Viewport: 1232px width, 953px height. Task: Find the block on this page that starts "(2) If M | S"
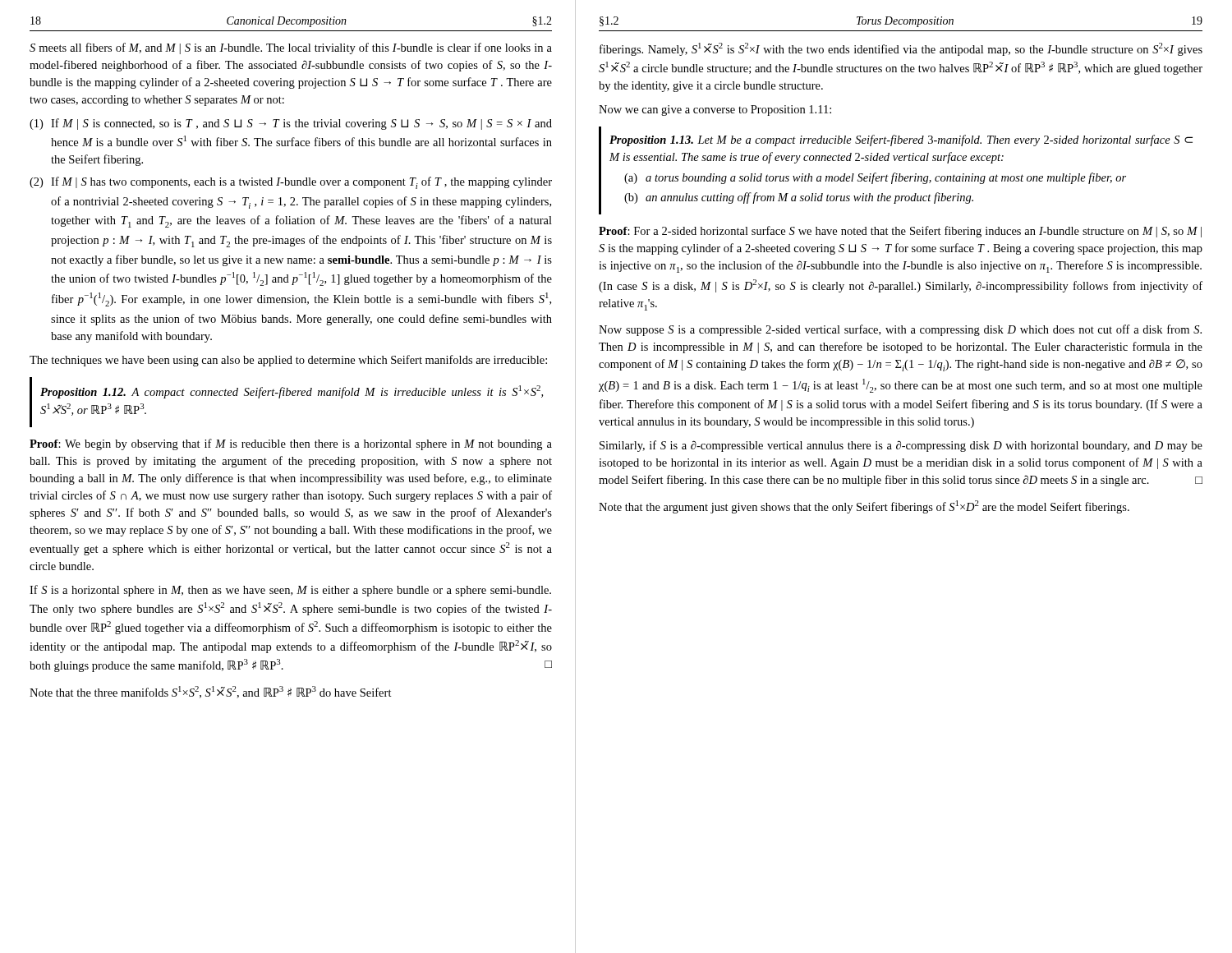coord(291,259)
